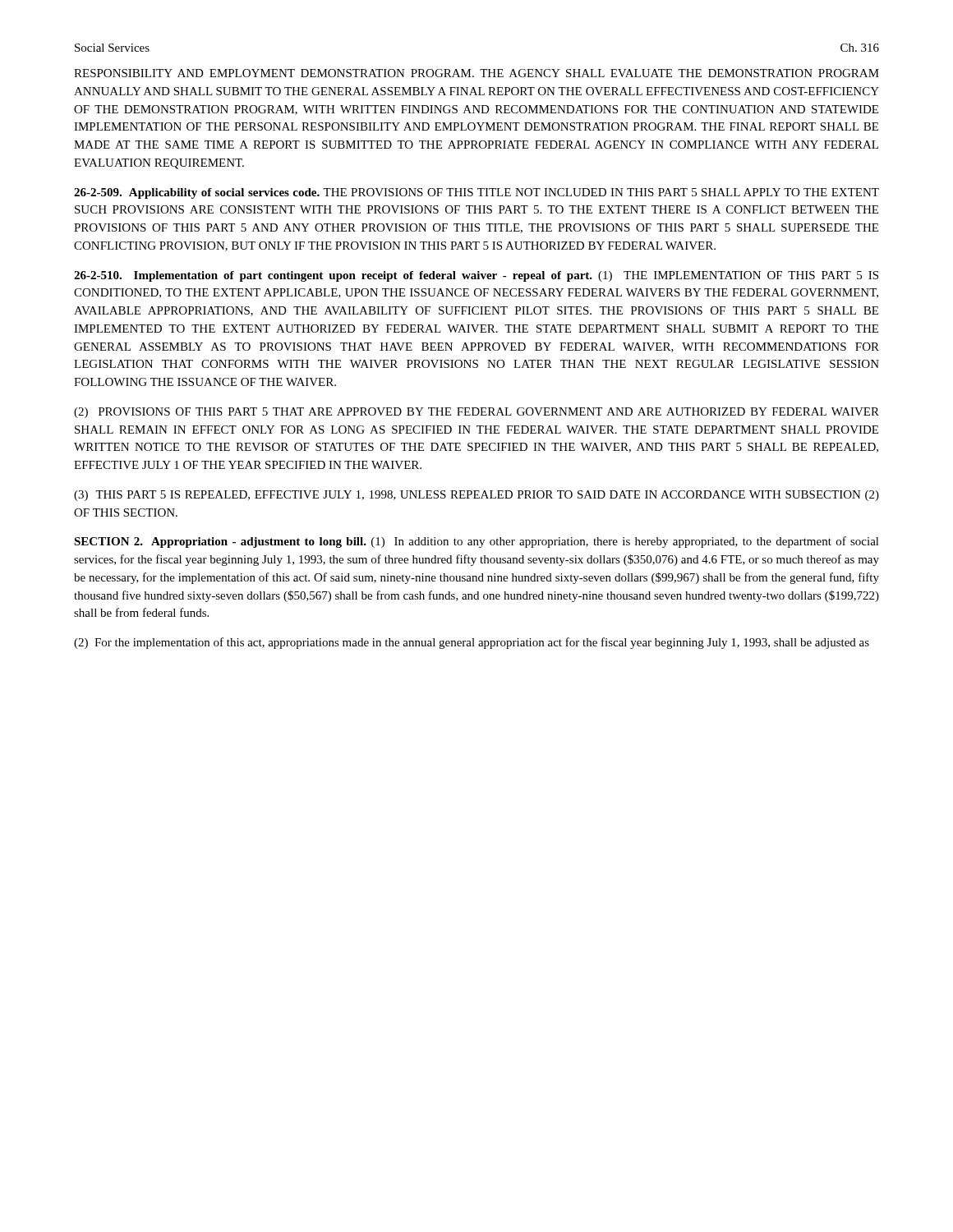This screenshot has width=953, height=1232.
Task: Click on the block starting "RESPONSIBILITY AND EMPLOYMENT DEMONSTRATION PROGRAM. THE AGENCY SHALL"
Action: tap(476, 118)
